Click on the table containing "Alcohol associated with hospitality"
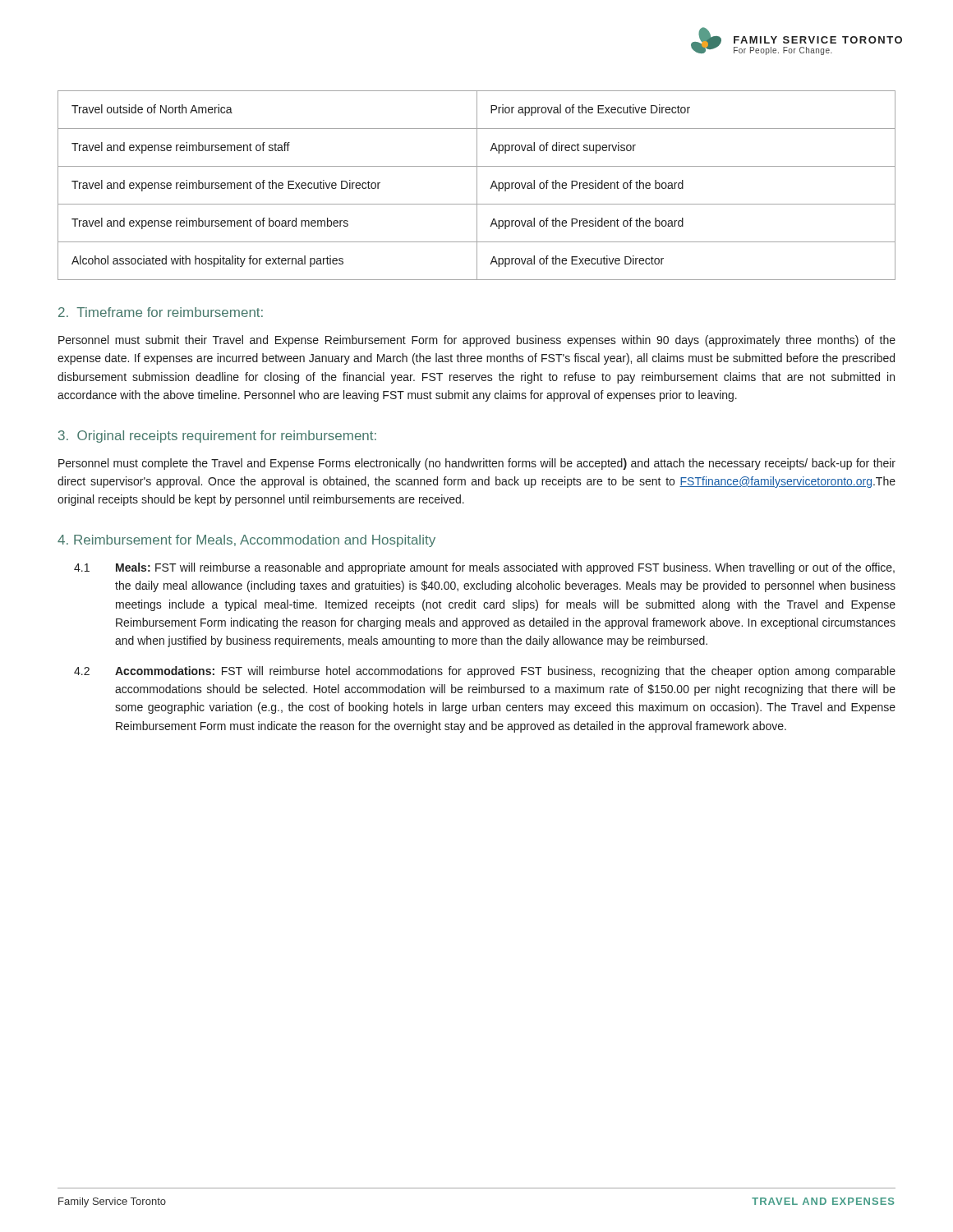953x1232 pixels. 476,185
